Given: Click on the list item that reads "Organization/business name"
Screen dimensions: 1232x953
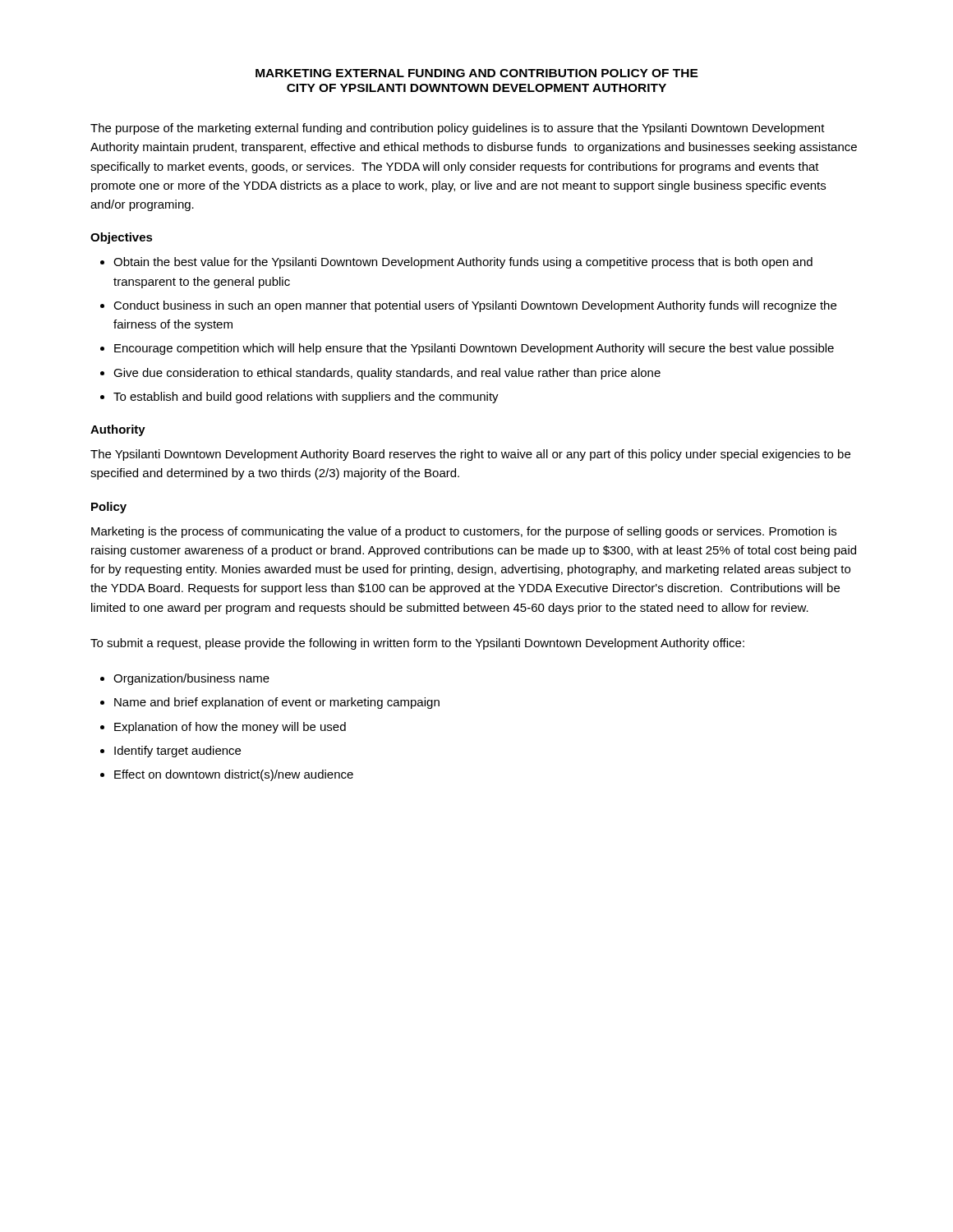Looking at the screenshot, I should coord(192,678).
